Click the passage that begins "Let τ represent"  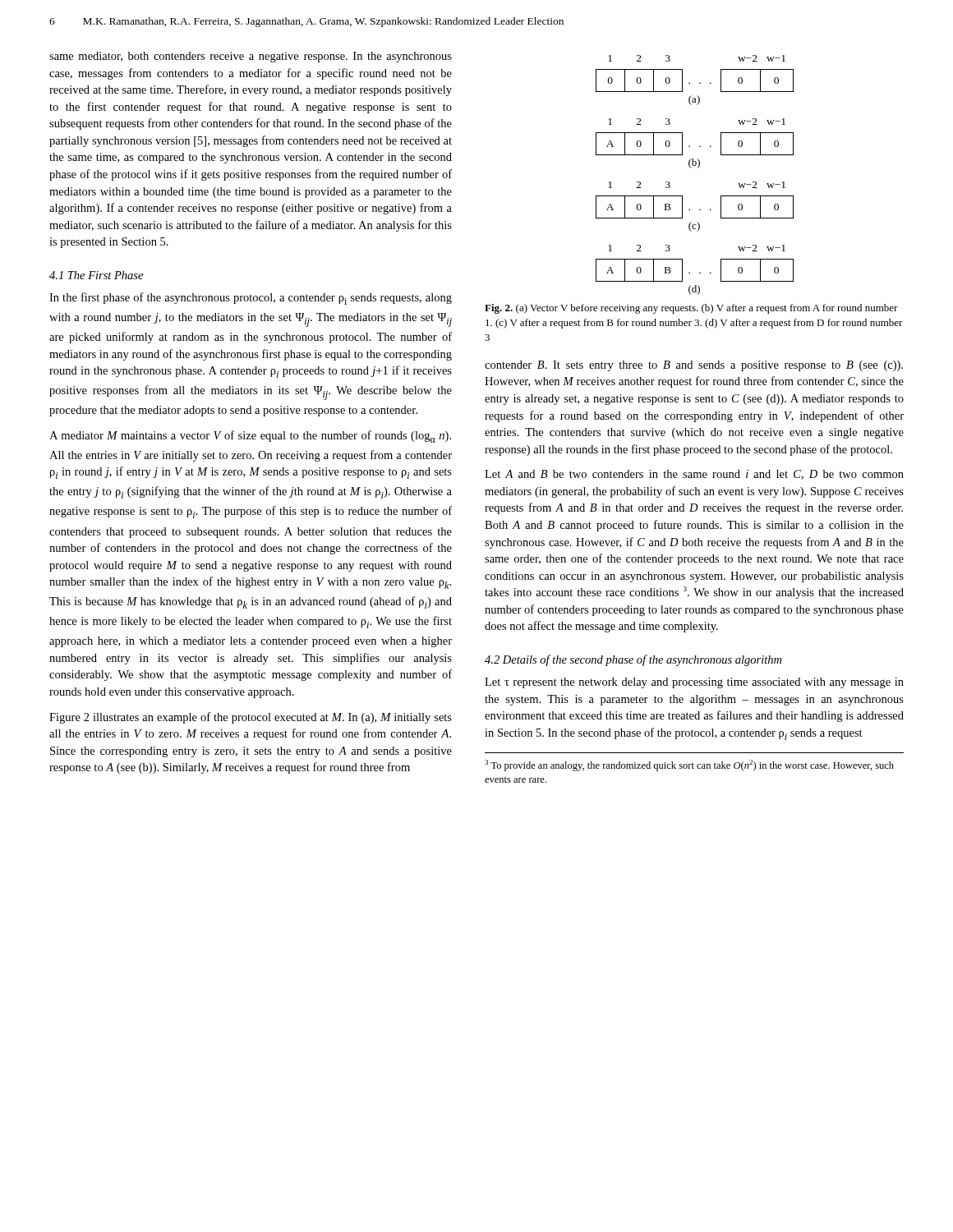(694, 709)
